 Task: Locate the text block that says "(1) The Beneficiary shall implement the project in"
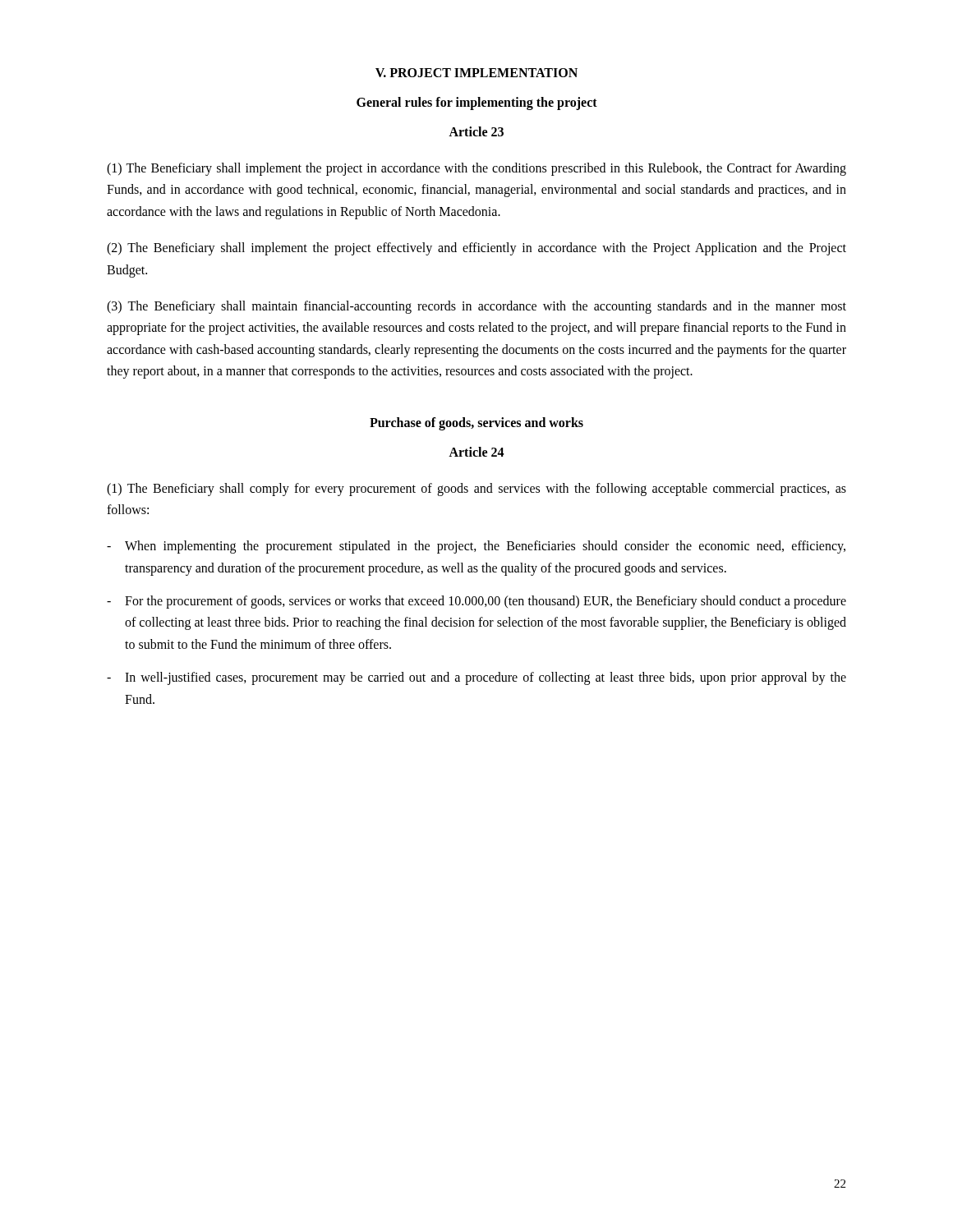click(x=476, y=190)
